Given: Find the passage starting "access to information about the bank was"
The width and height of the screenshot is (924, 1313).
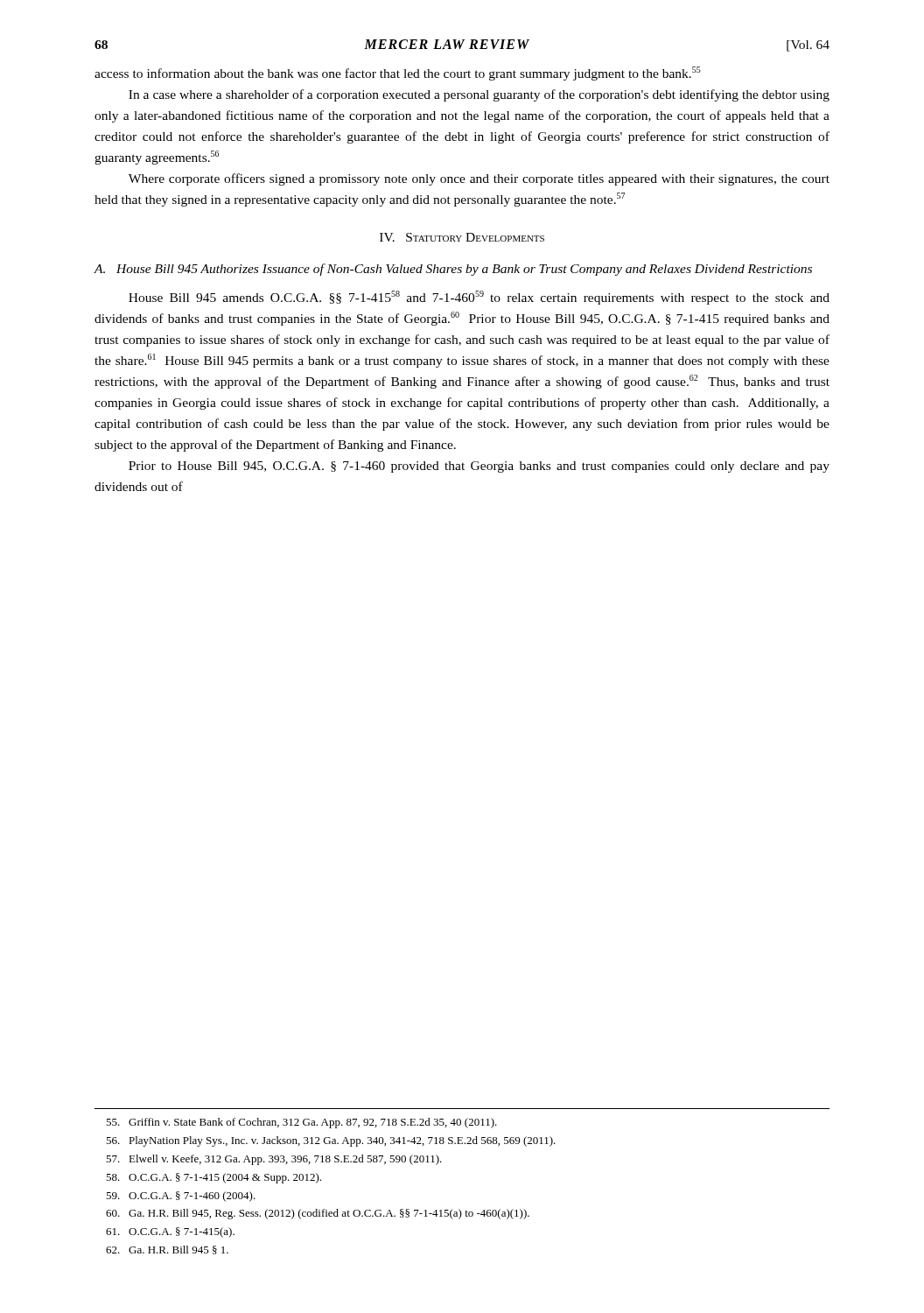Looking at the screenshot, I should click(x=462, y=74).
